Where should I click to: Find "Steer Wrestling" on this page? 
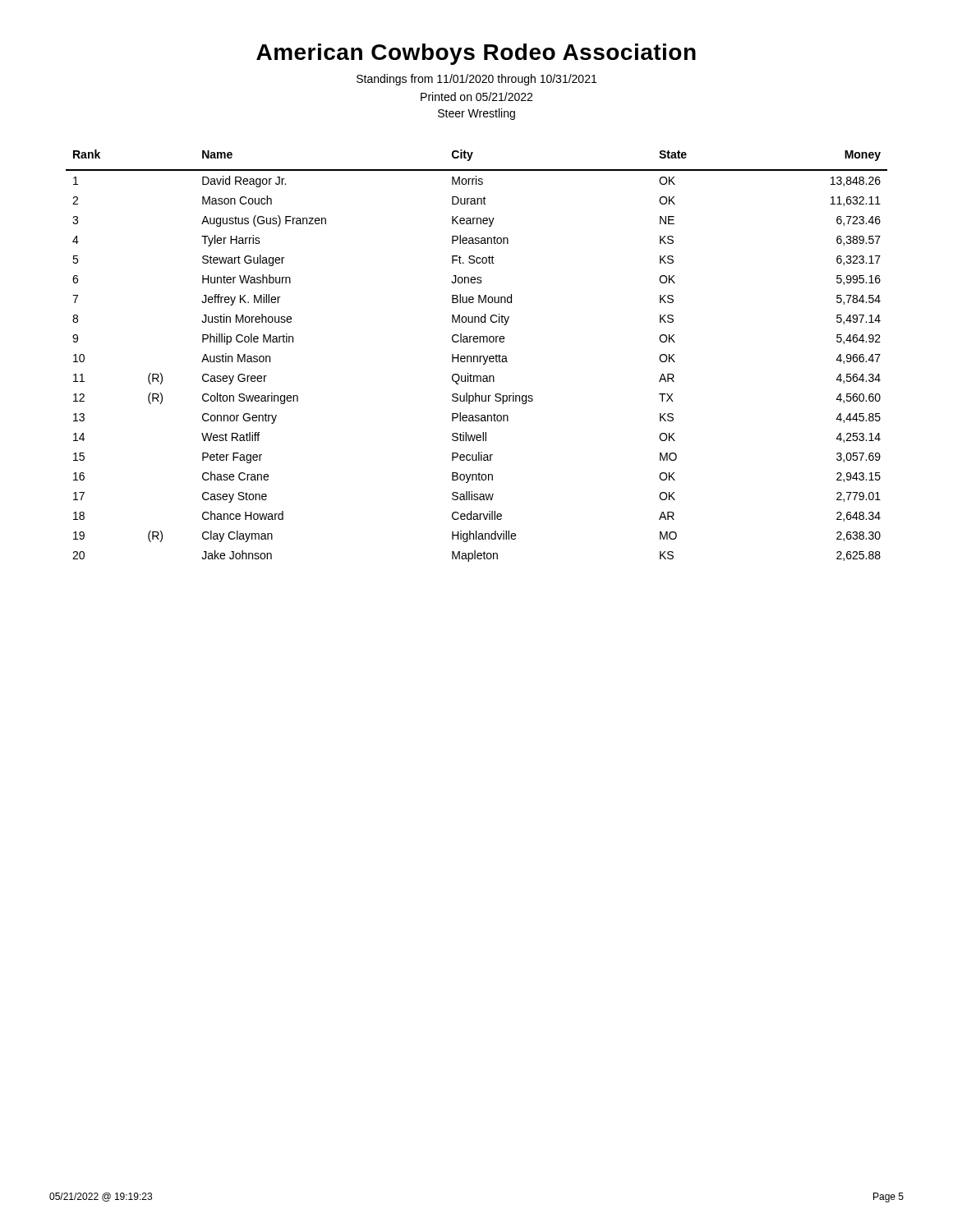[476, 113]
